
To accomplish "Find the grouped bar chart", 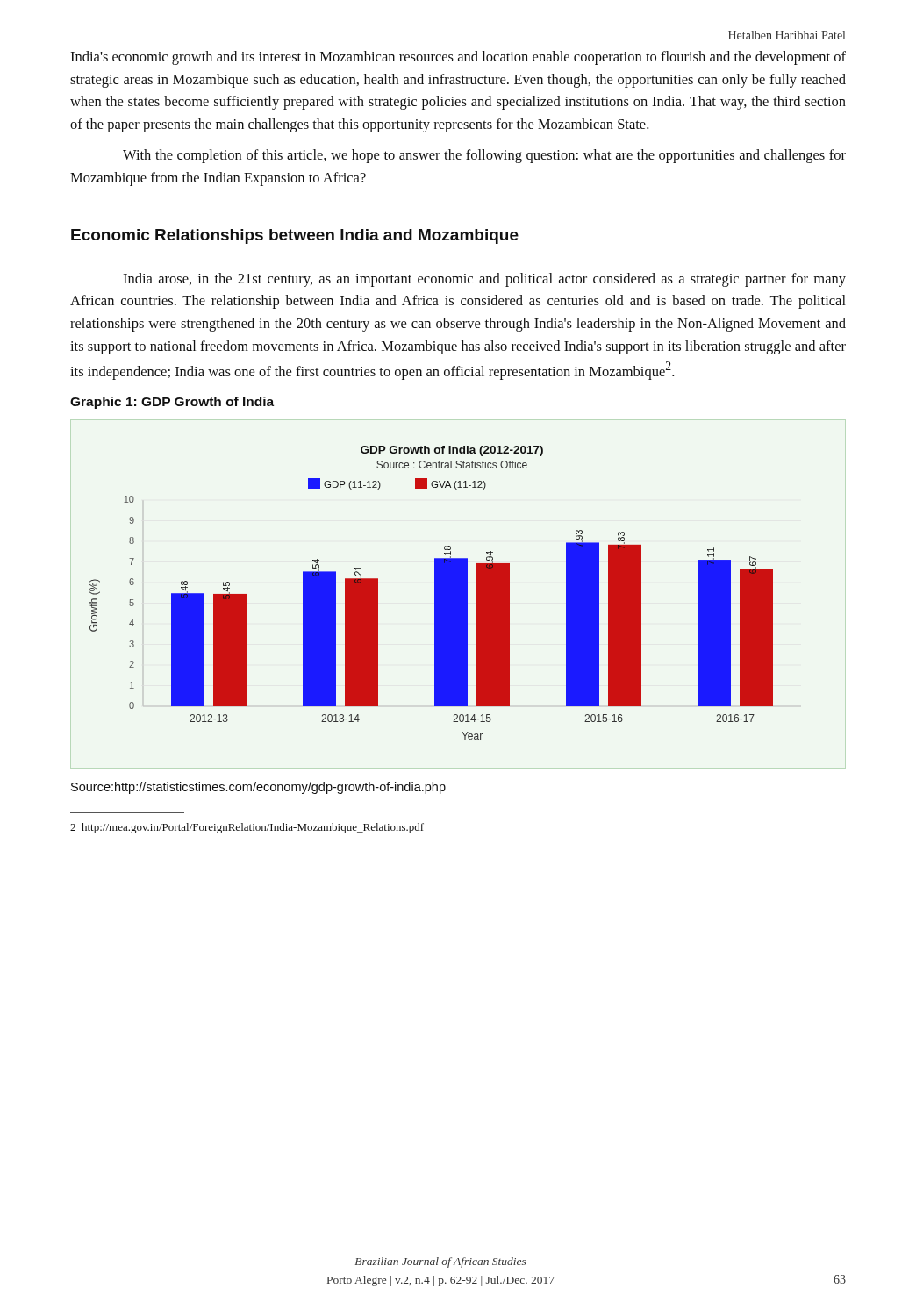I will tap(458, 594).
